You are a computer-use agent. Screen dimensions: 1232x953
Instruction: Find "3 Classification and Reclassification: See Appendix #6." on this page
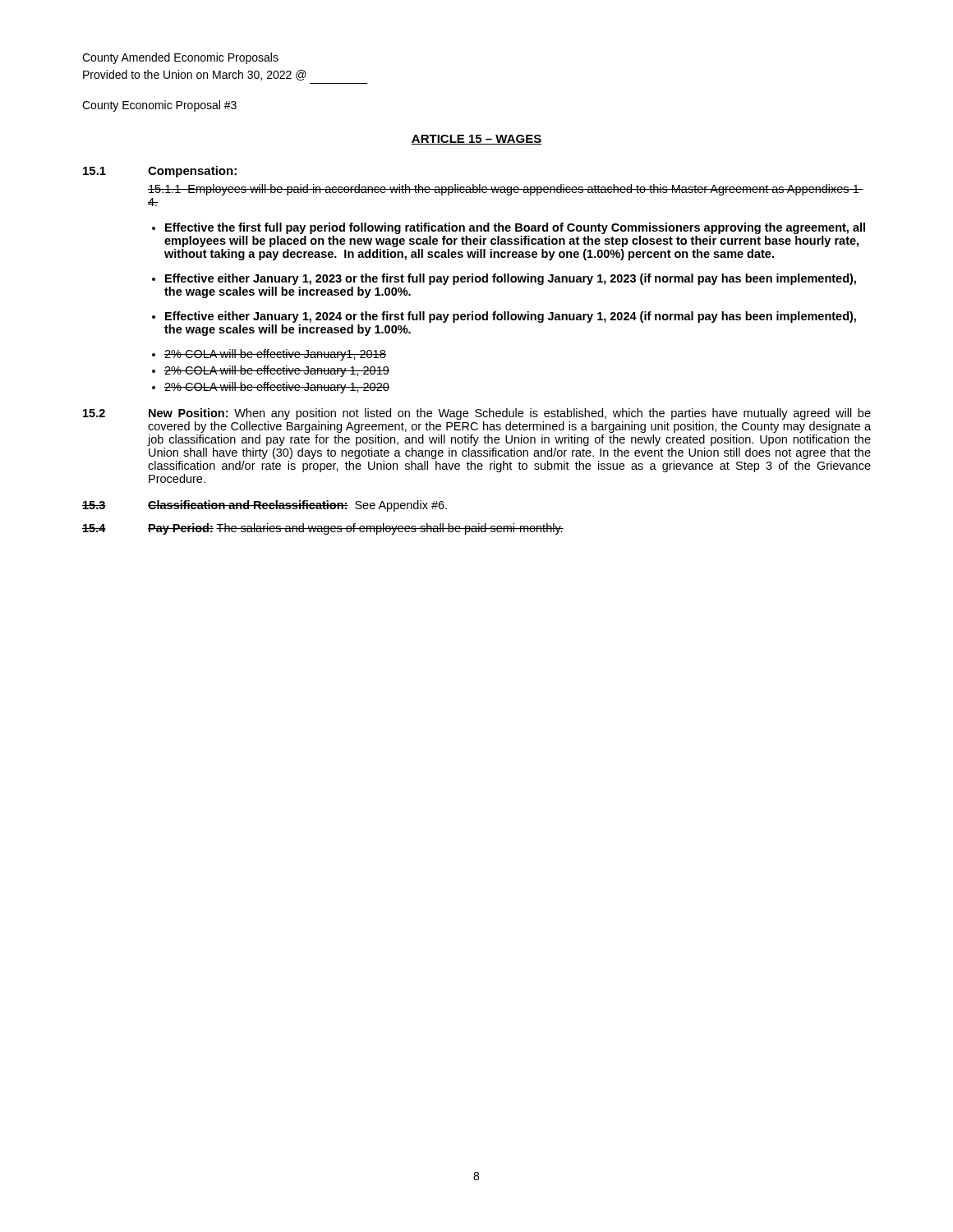tap(265, 505)
